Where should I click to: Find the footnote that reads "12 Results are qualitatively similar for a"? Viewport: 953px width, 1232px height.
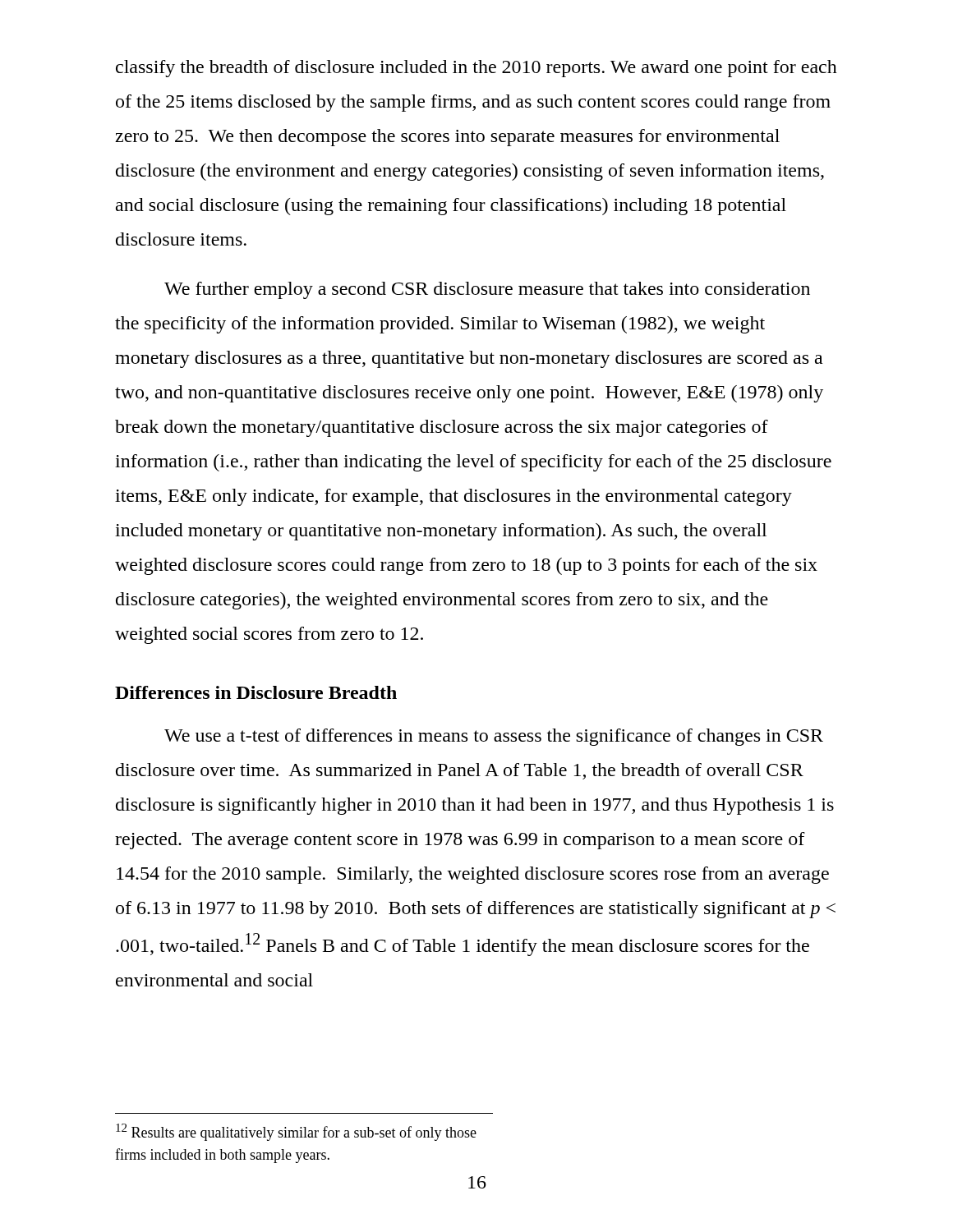[296, 1142]
